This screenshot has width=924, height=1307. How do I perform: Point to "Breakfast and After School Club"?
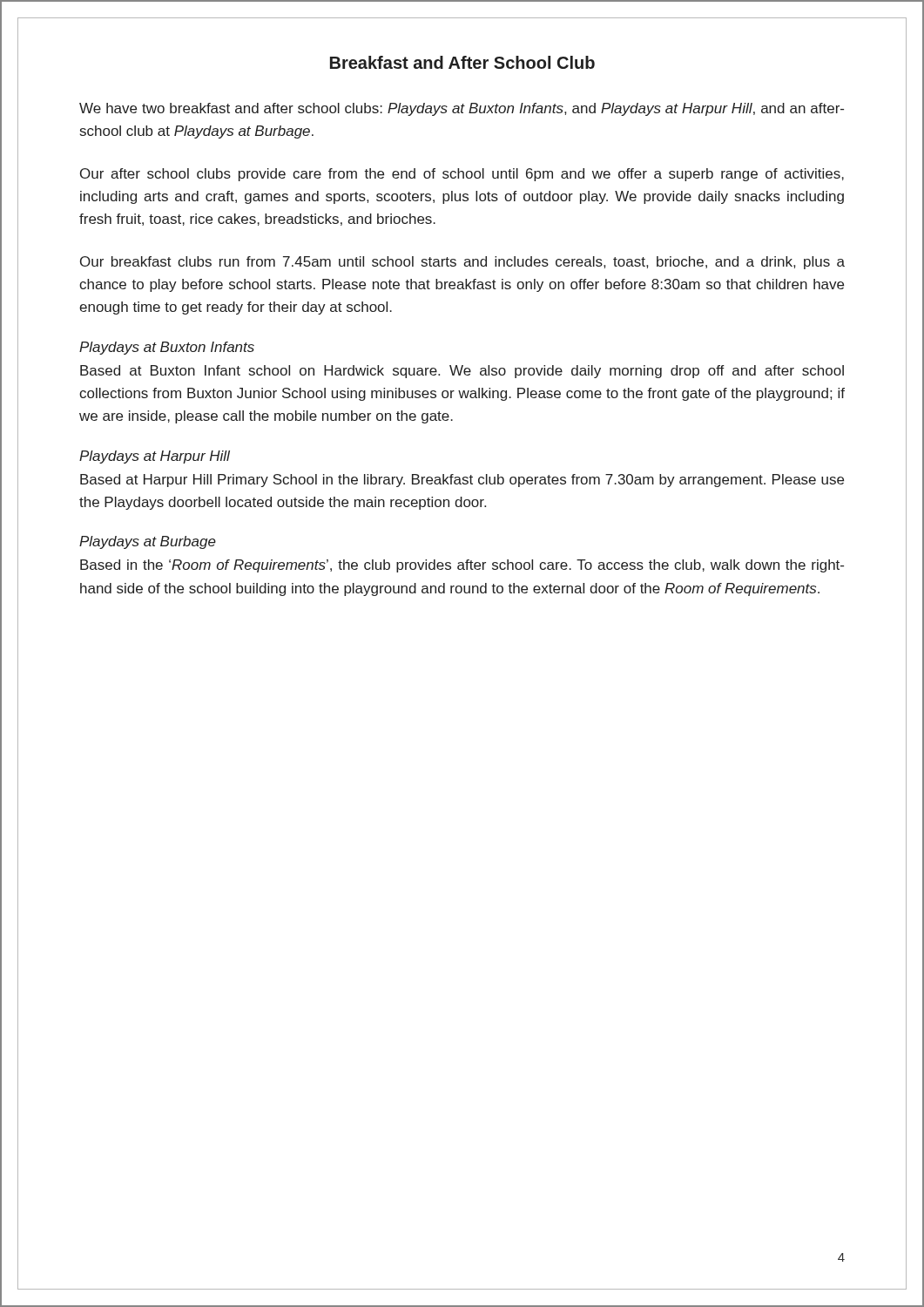tap(462, 63)
